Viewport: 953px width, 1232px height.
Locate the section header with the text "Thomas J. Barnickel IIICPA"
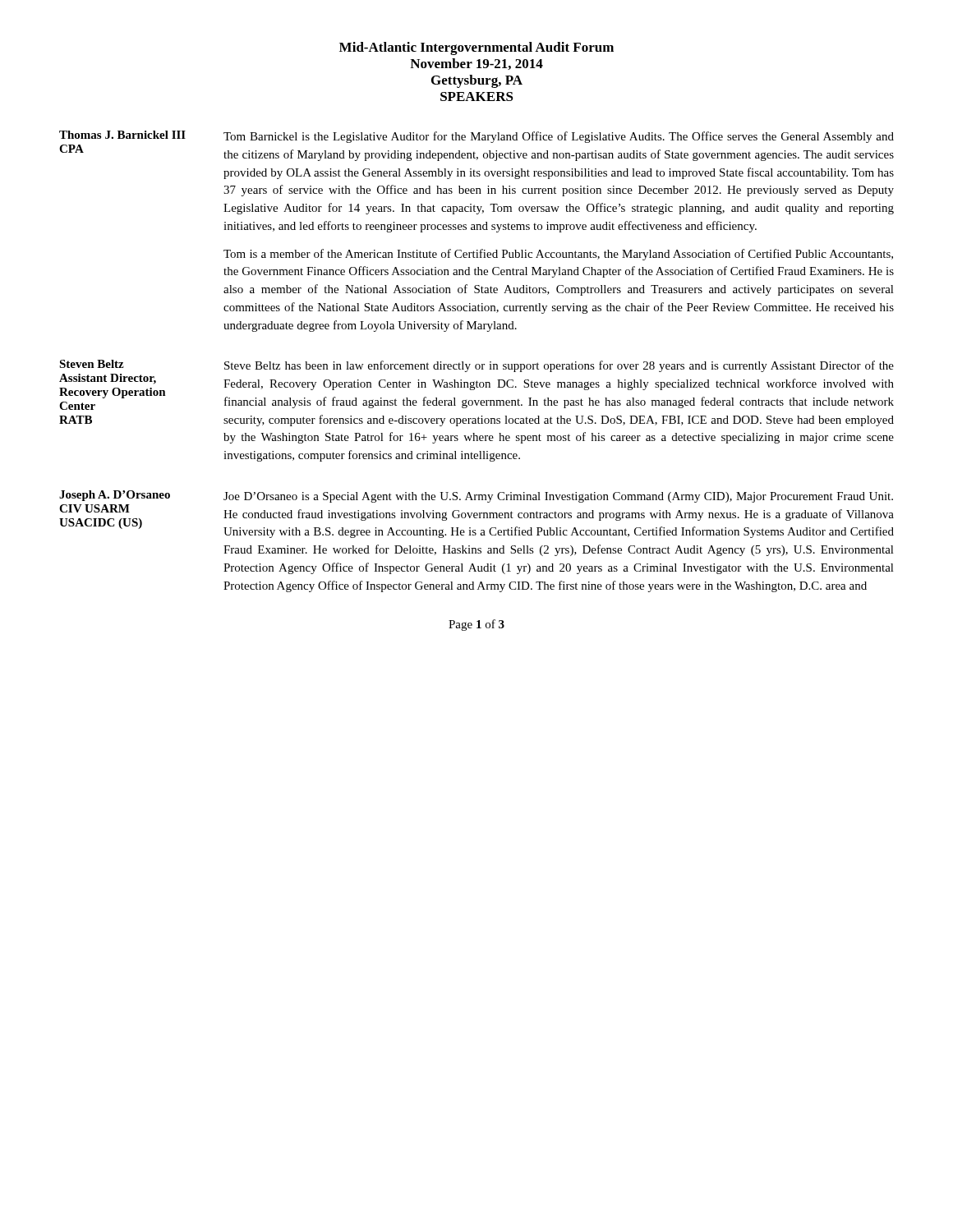click(x=123, y=142)
